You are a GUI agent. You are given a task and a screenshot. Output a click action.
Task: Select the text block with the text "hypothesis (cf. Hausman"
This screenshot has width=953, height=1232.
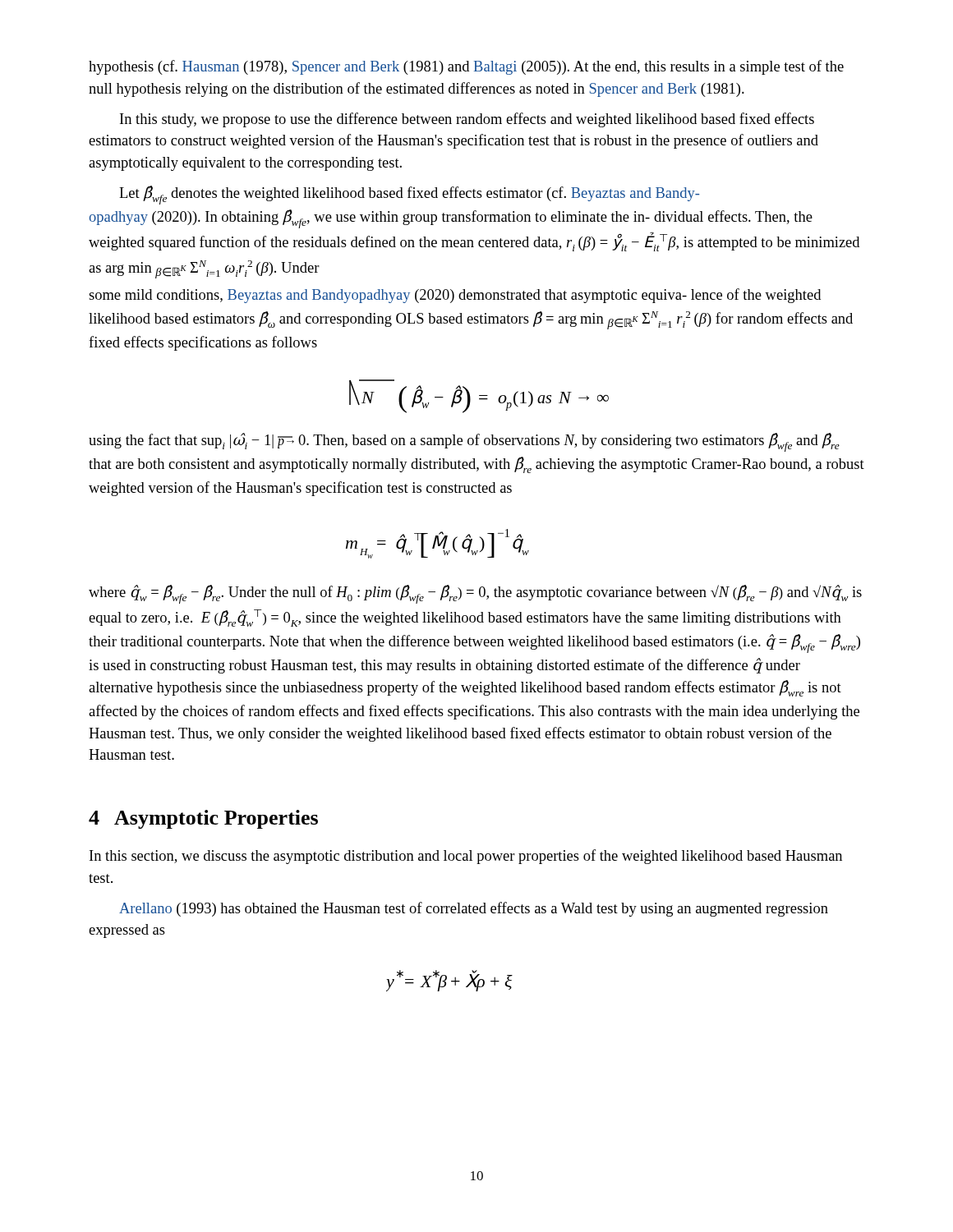(x=466, y=77)
